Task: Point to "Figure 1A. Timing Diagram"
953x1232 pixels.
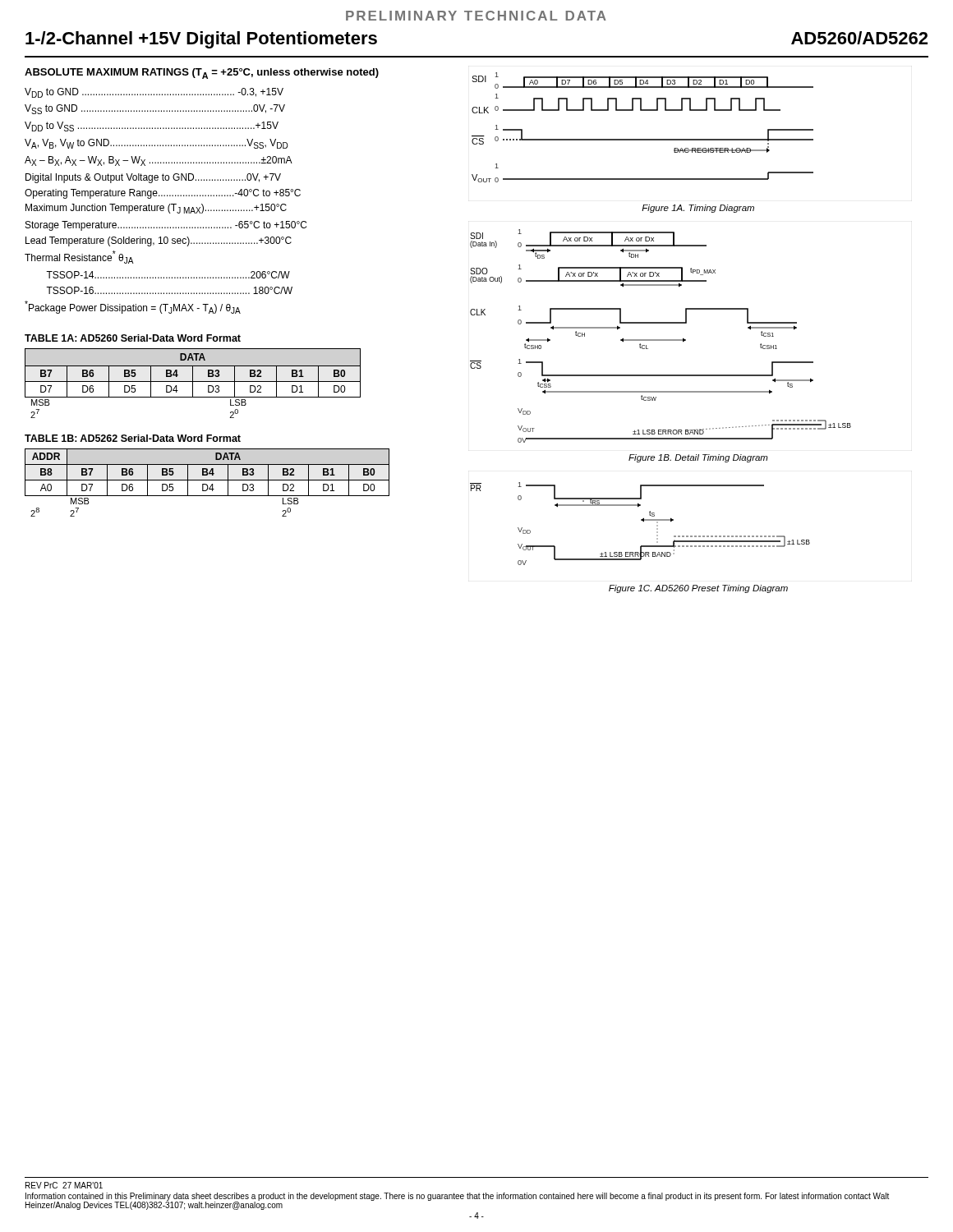Action: tap(698, 208)
